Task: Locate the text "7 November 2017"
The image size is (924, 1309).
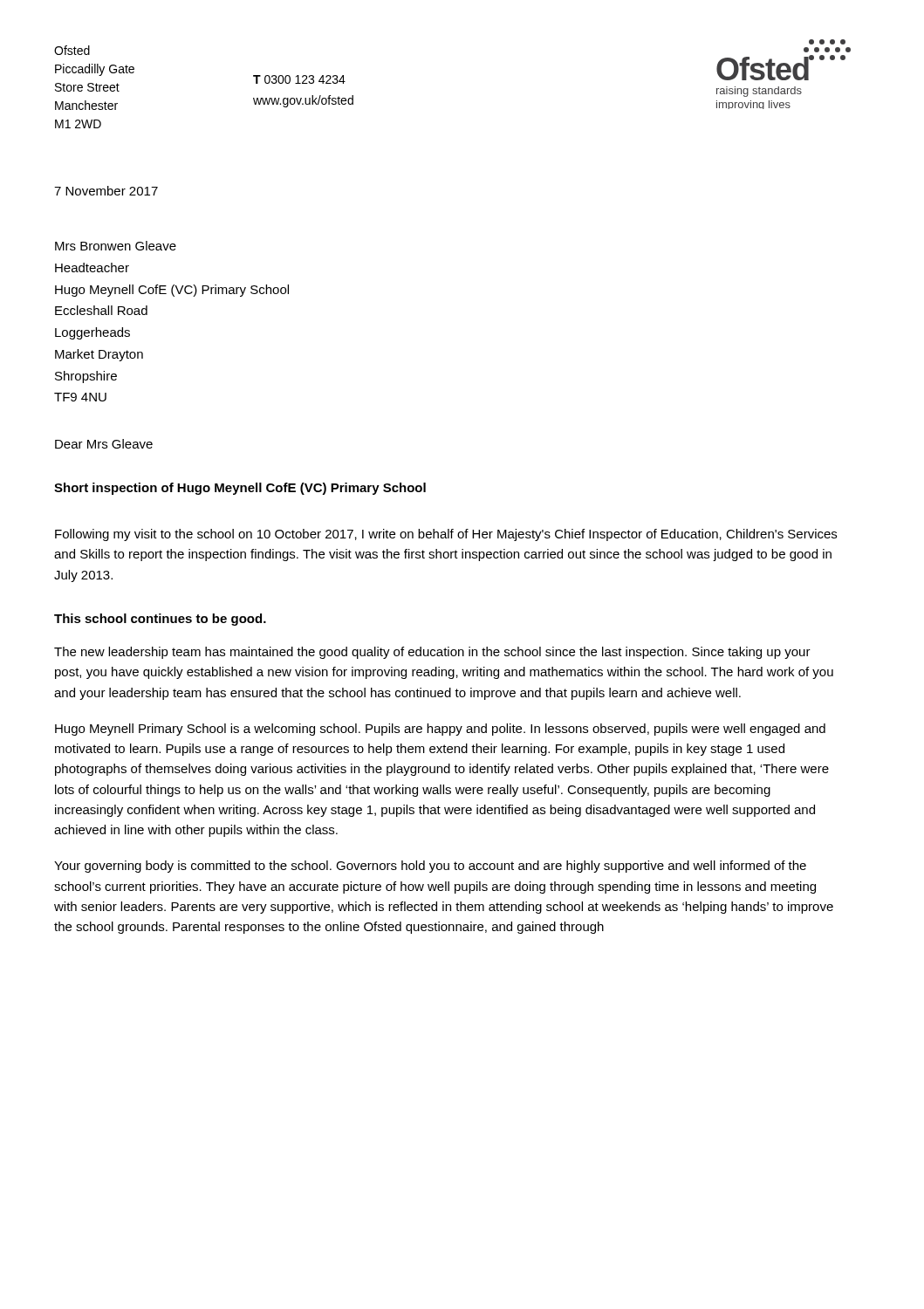Action: (106, 191)
